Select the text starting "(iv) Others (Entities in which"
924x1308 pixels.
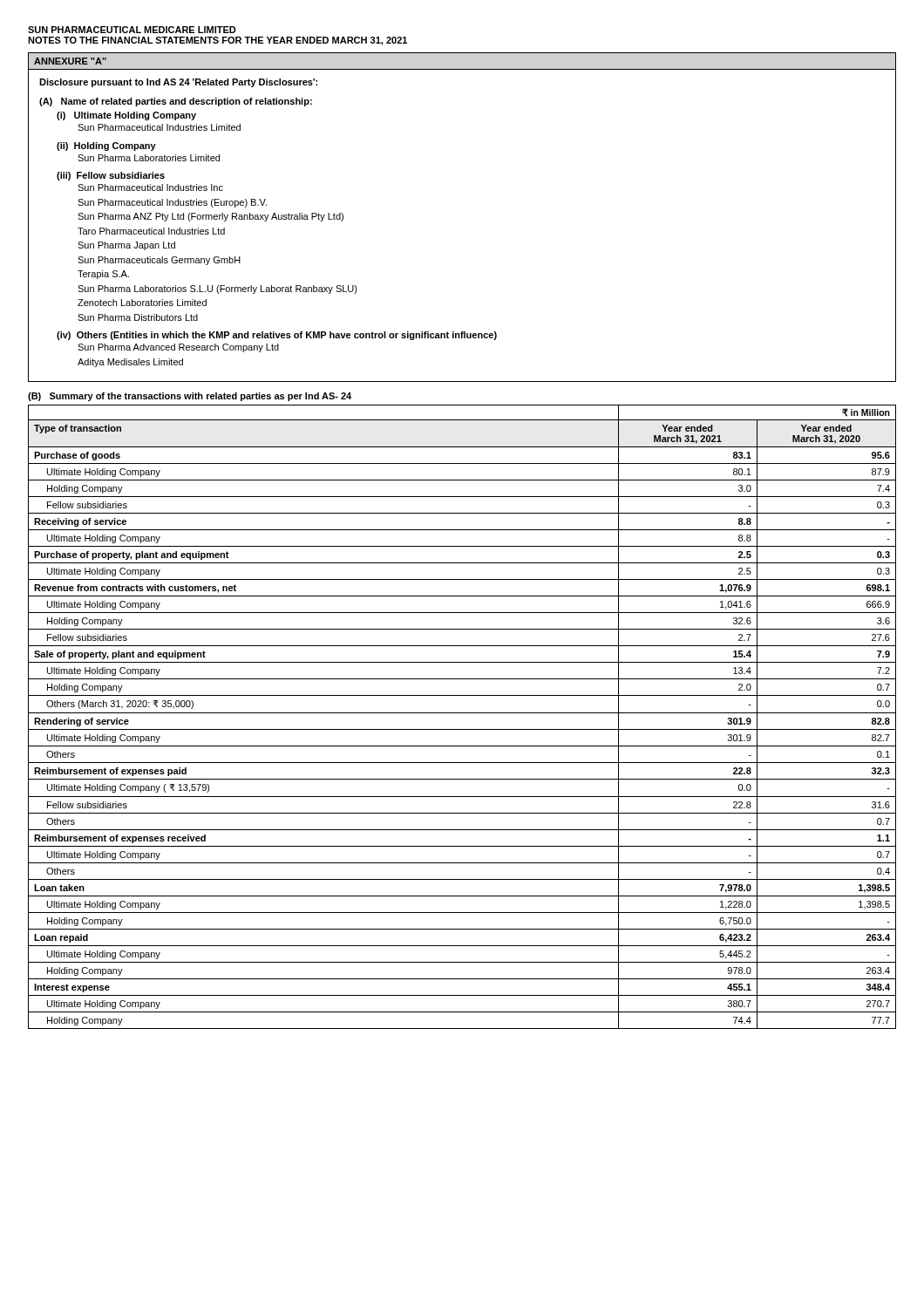[277, 335]
